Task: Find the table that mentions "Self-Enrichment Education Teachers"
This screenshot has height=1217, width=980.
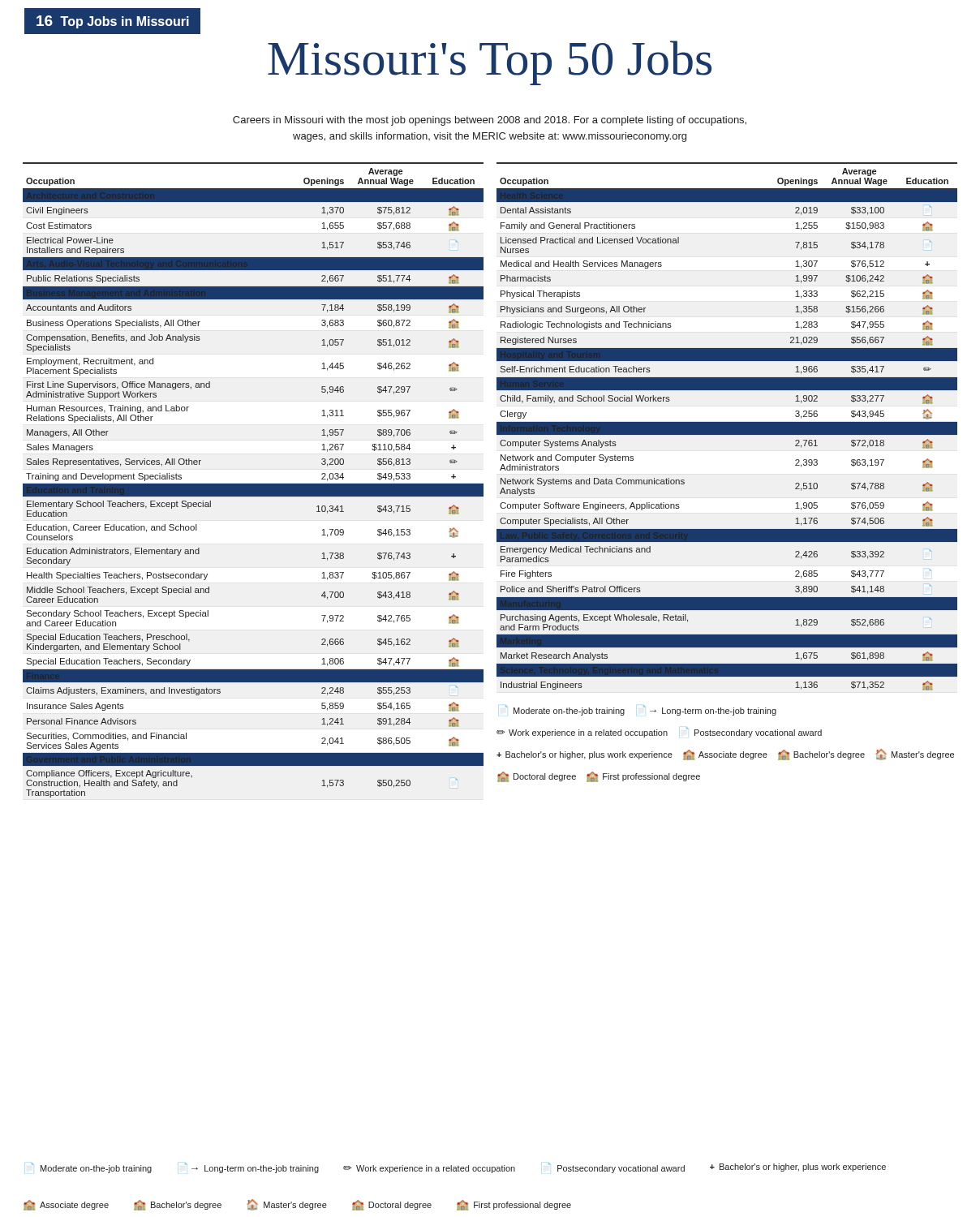Action: point(727,646)
